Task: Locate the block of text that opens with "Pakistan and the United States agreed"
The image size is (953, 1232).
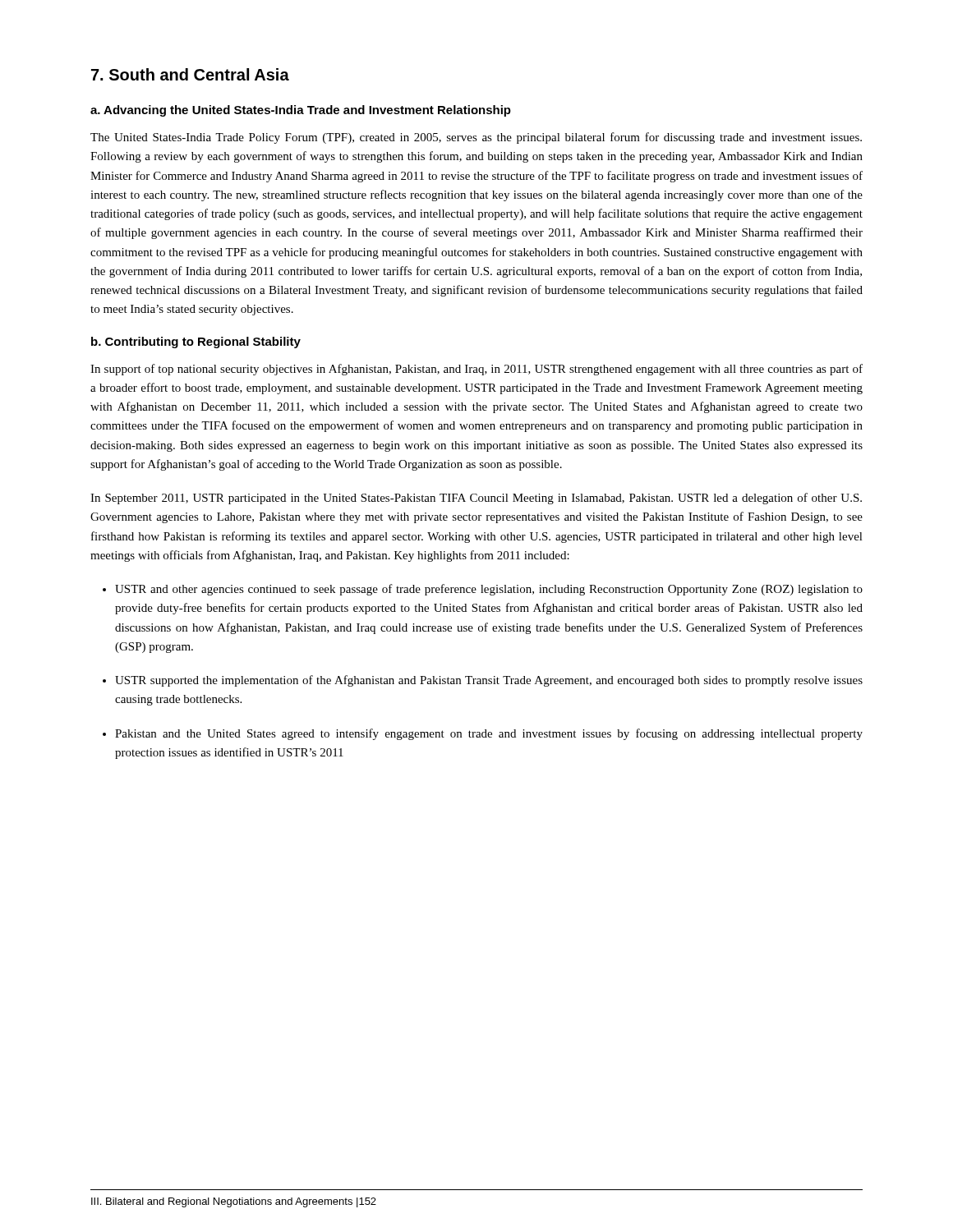Action: (489, 743)
